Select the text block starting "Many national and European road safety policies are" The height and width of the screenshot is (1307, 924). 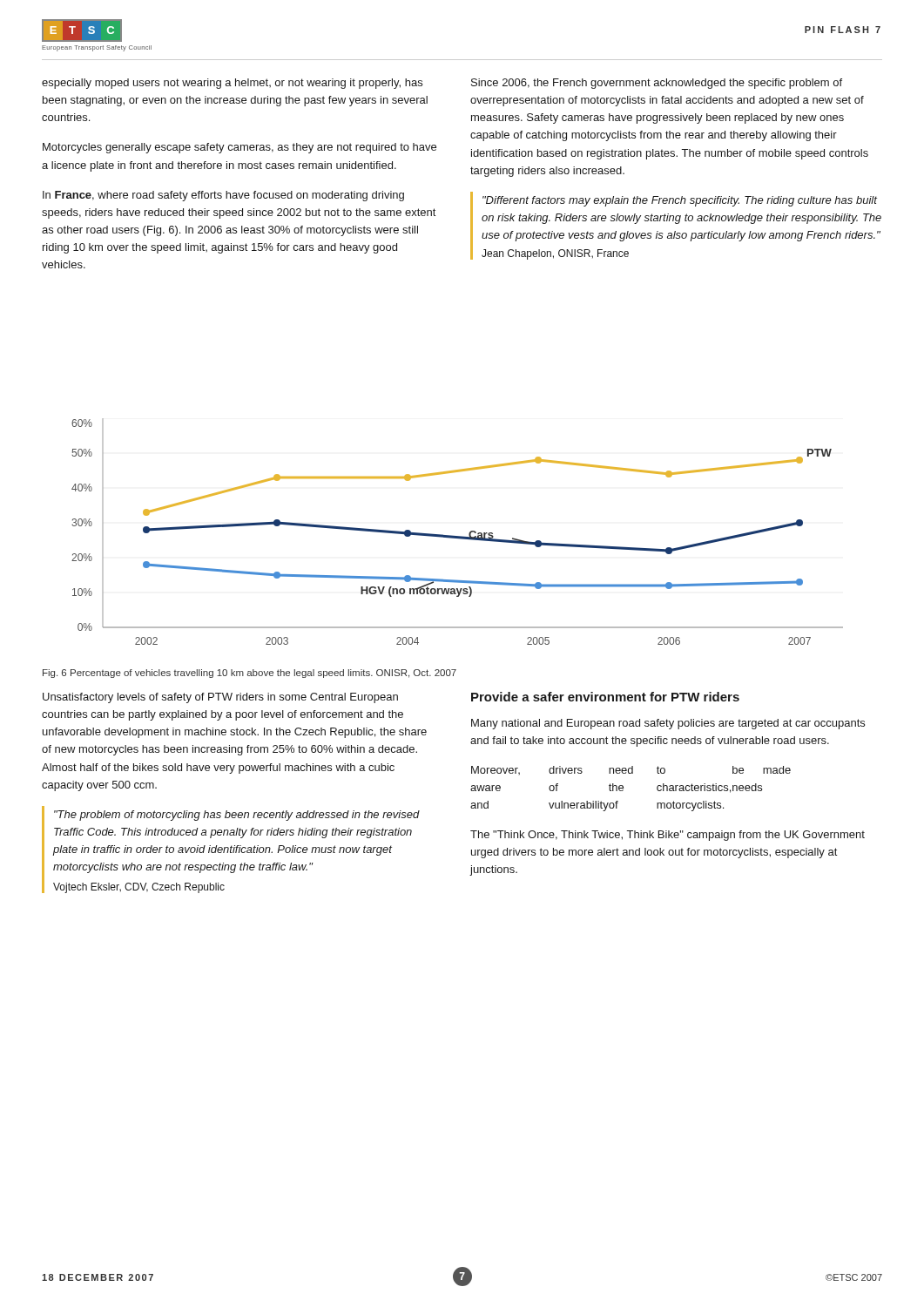(x=668, y=731)
